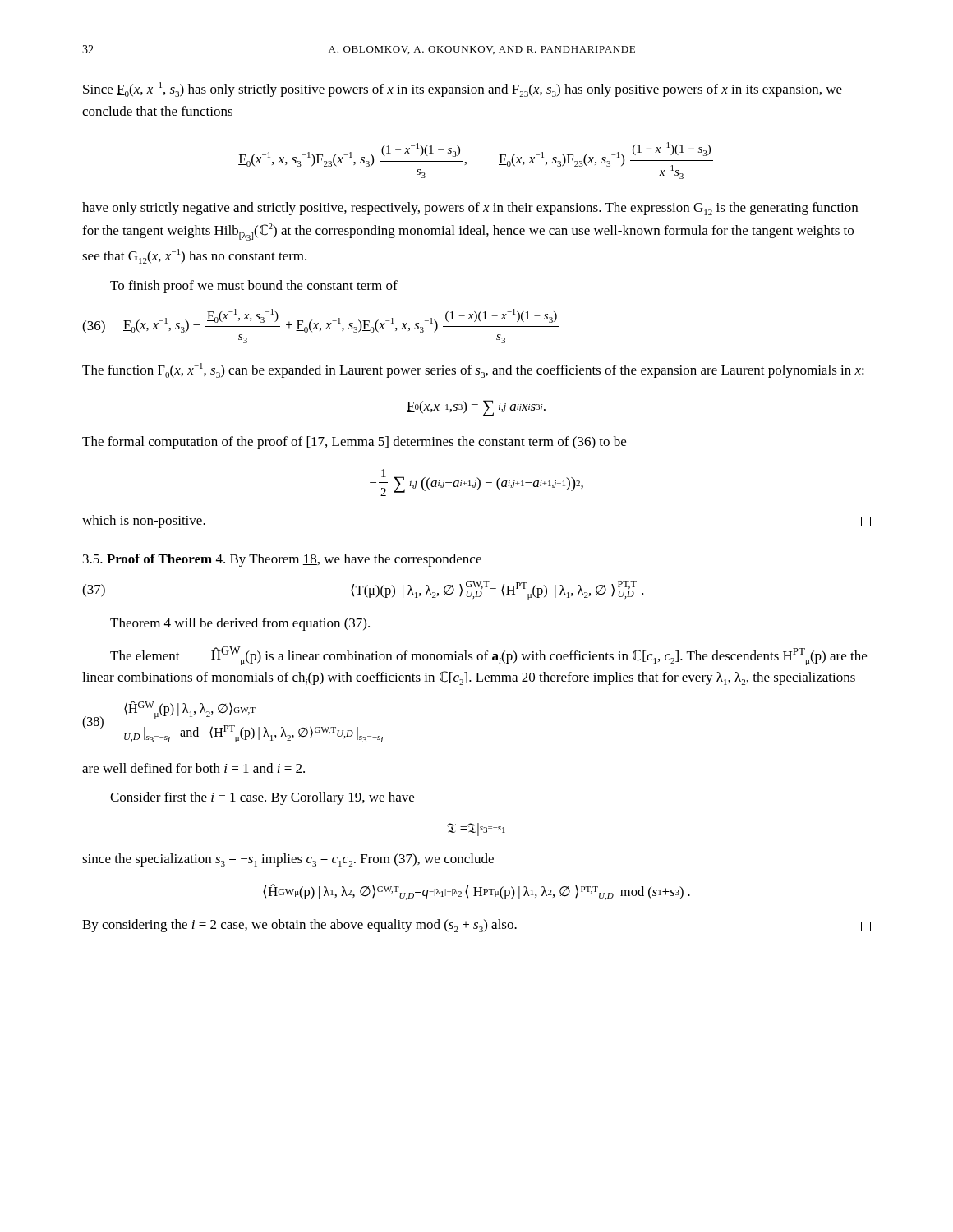
Task: Click the passage that begins "since the specialization s3 = −s1 implies"
Action: [x=288, y=860]
